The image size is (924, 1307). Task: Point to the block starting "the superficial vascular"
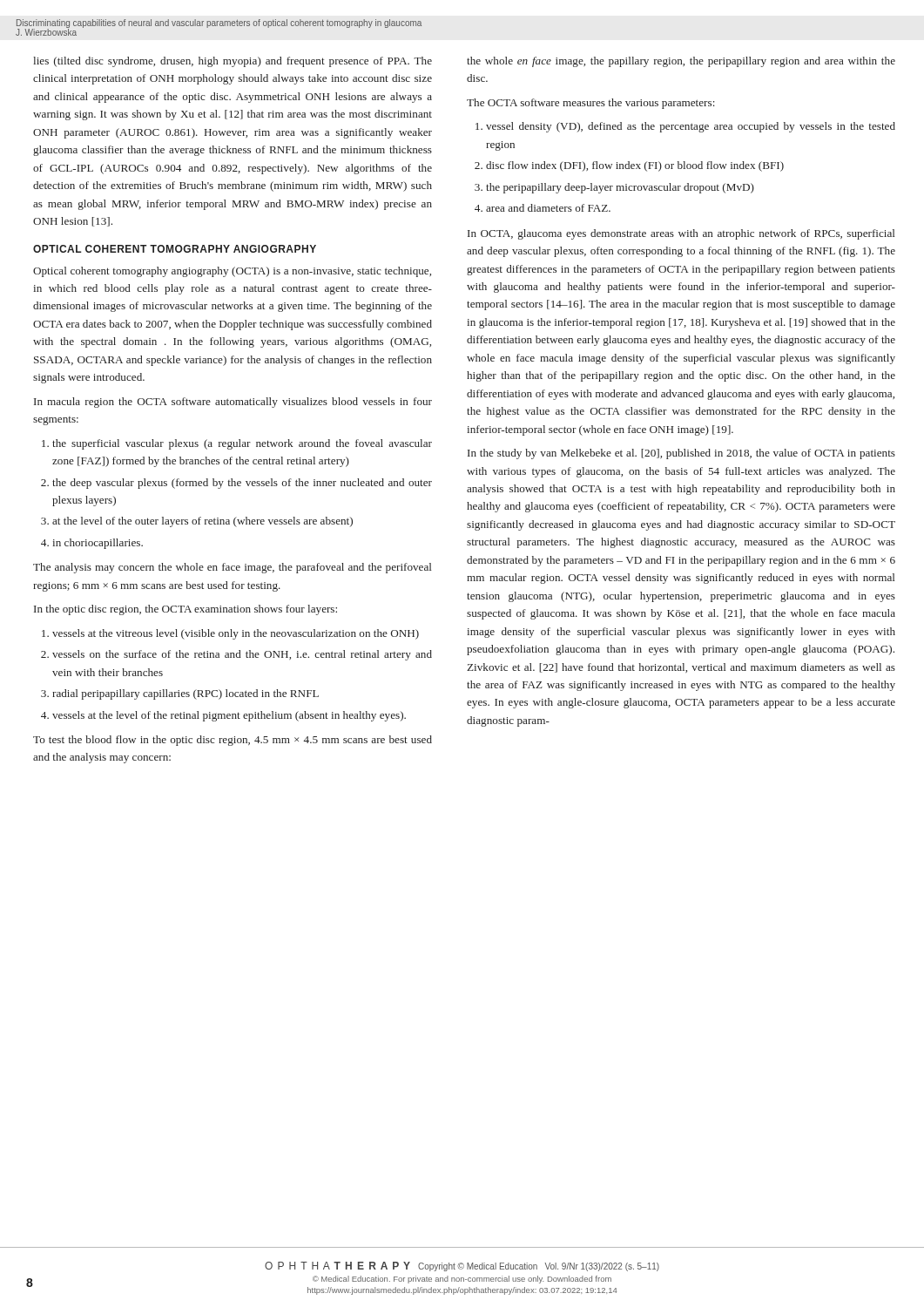pos(233,452)
